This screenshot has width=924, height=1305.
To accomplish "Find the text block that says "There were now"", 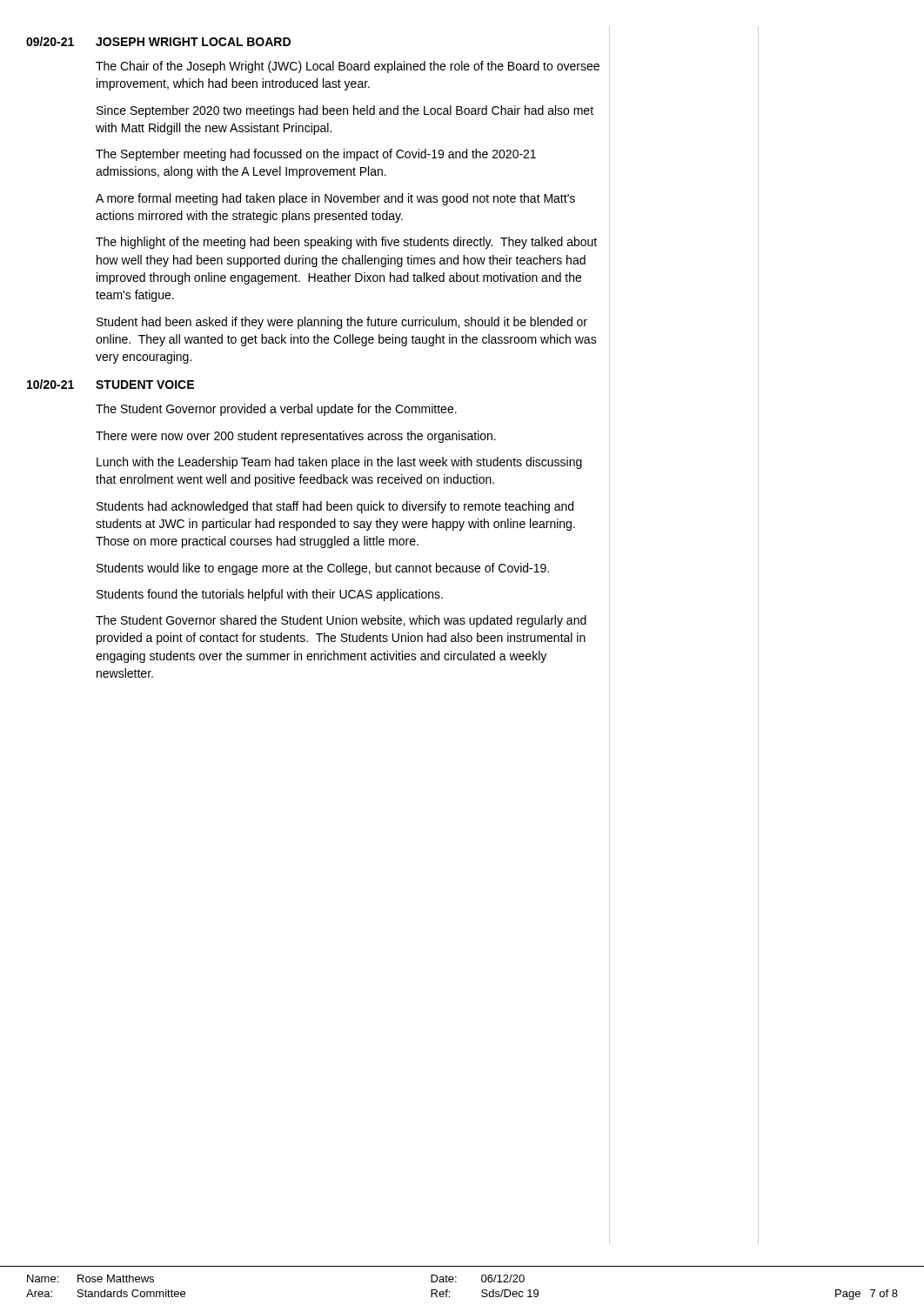I will click(x=296, y=436).
